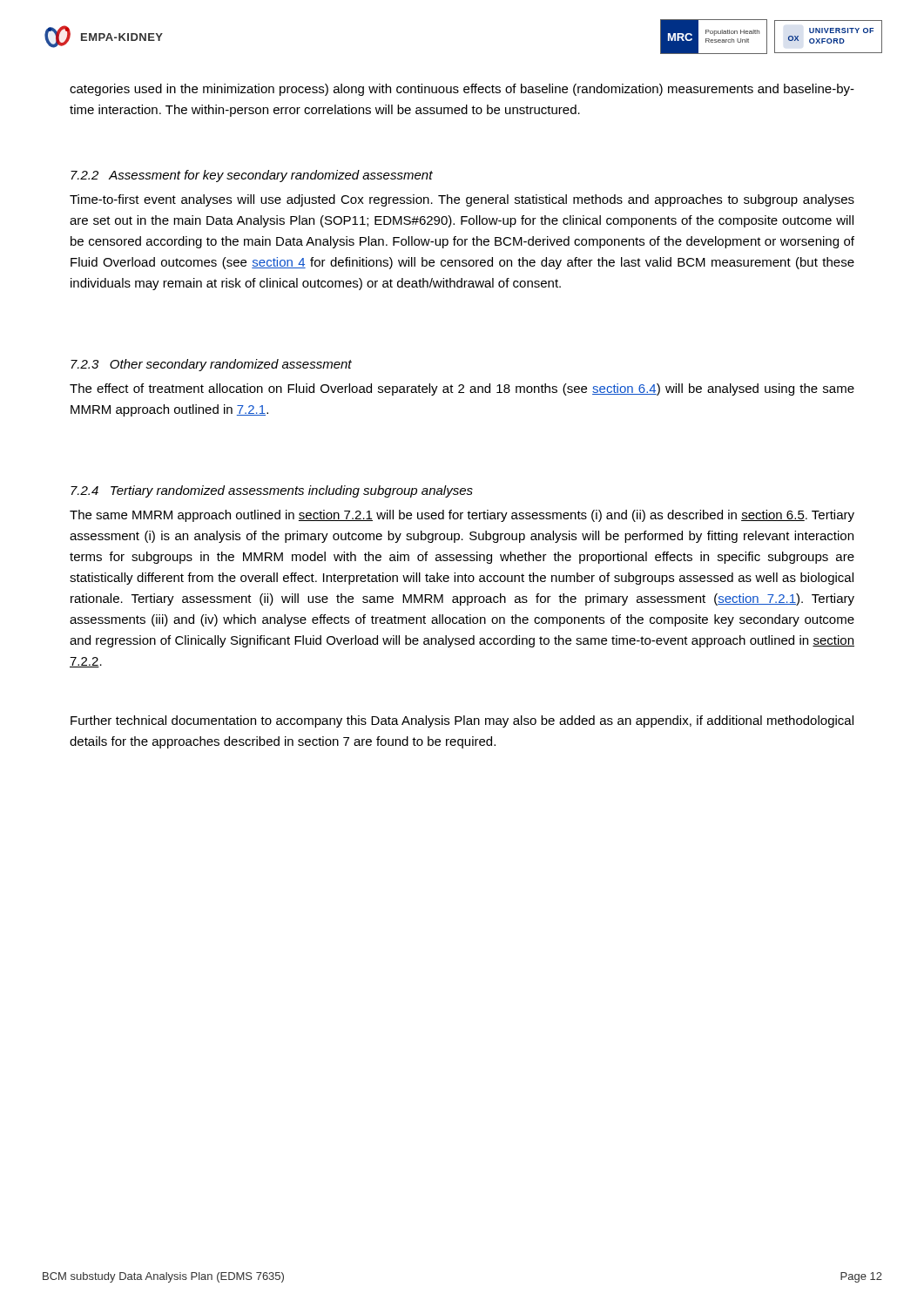
Task: Find the region starting "categories used in the minimization"
Action: [462, 99]
